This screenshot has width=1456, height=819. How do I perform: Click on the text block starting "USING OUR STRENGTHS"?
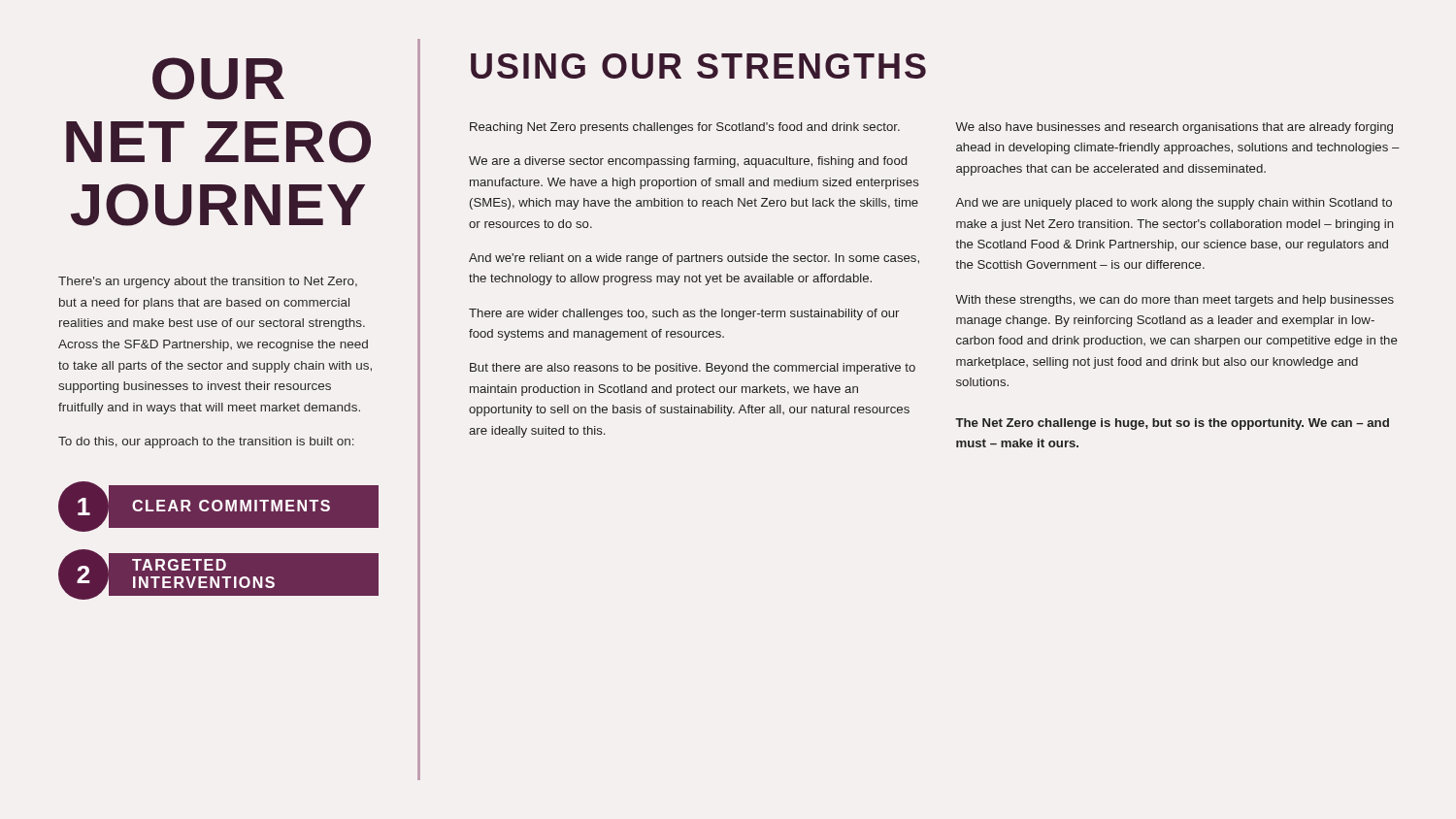pos(699,67)
